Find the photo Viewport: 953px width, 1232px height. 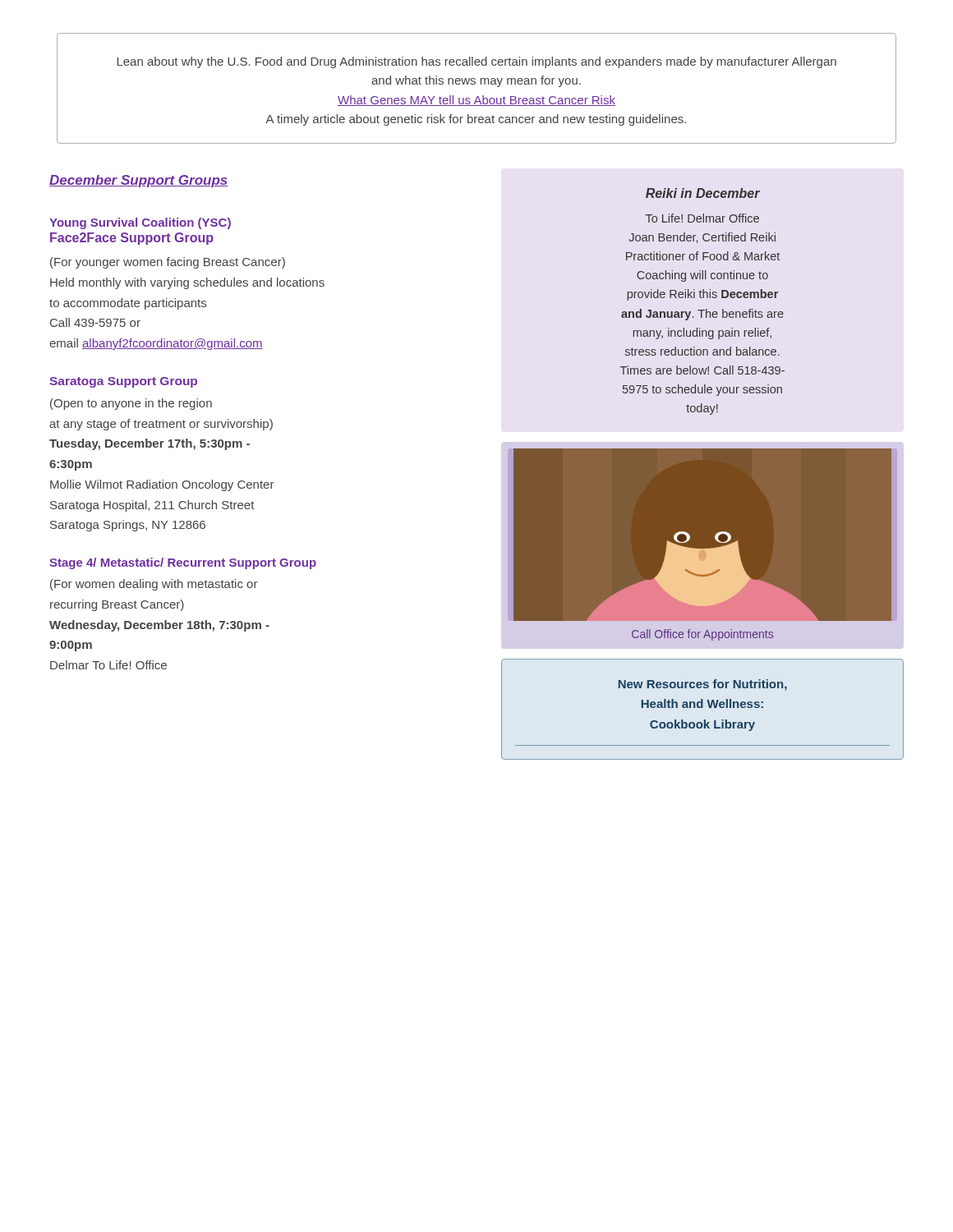click(702, 545)
